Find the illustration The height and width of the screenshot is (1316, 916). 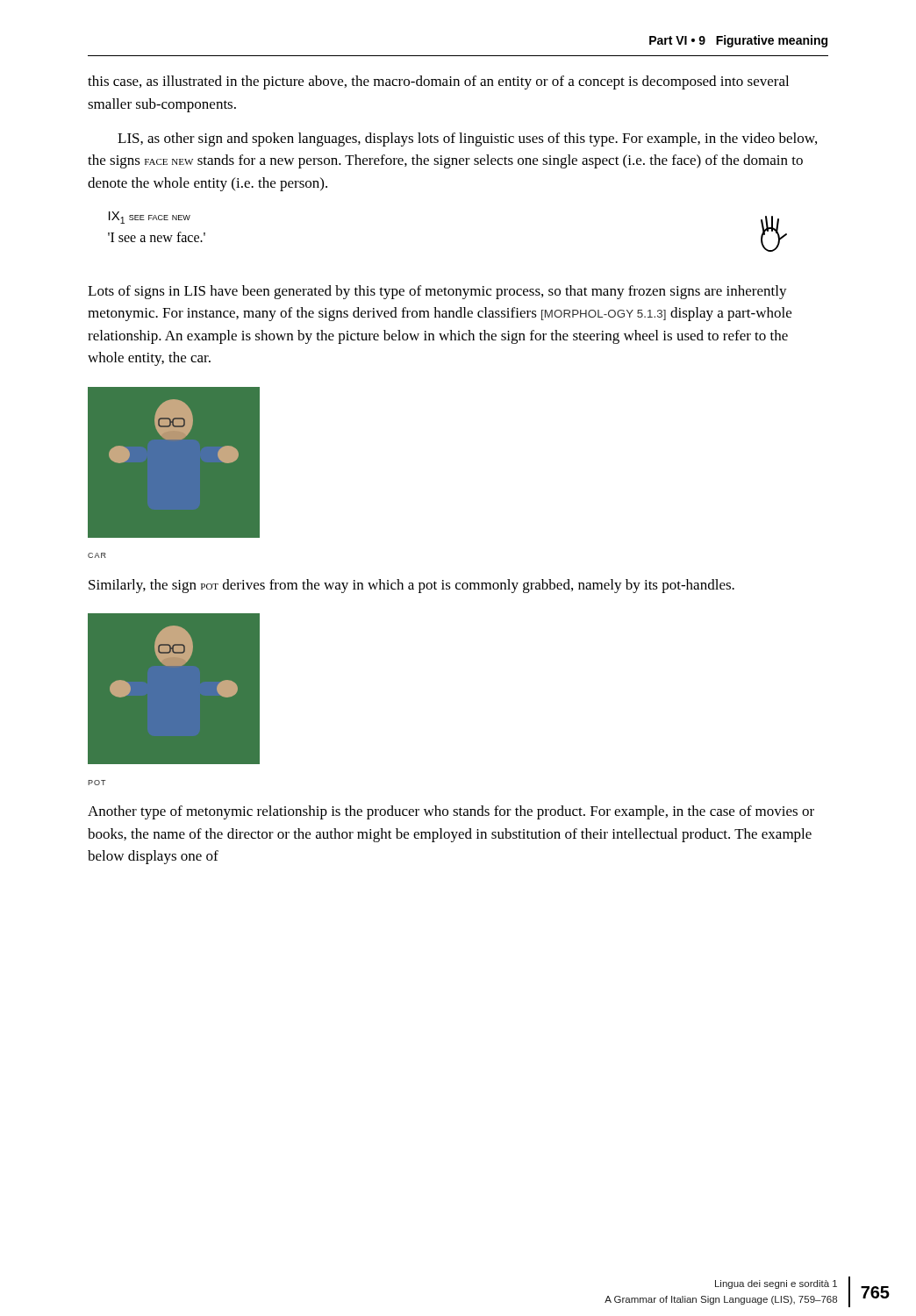(770, 235)
